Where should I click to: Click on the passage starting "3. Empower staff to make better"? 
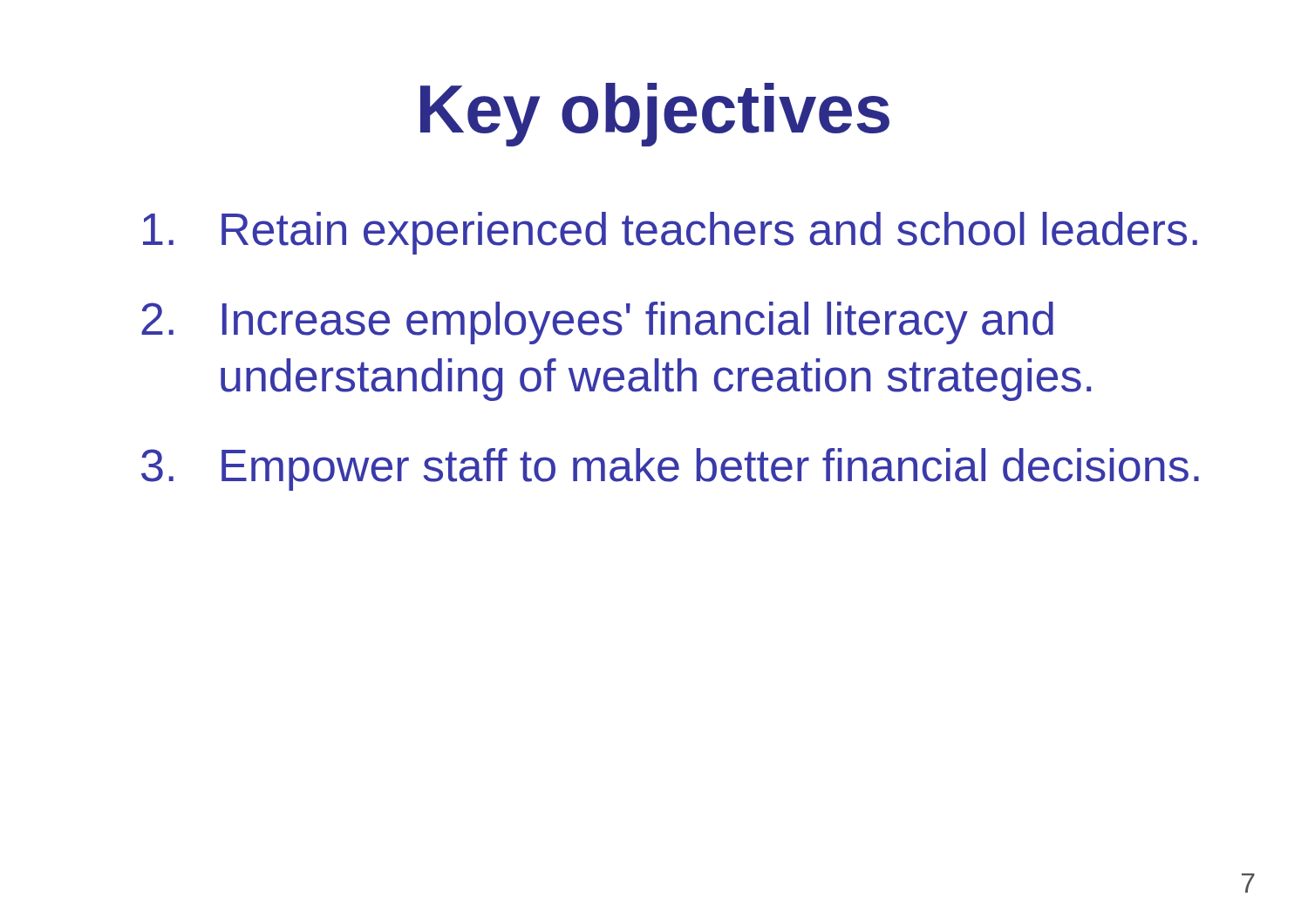[x=671, y=466]
